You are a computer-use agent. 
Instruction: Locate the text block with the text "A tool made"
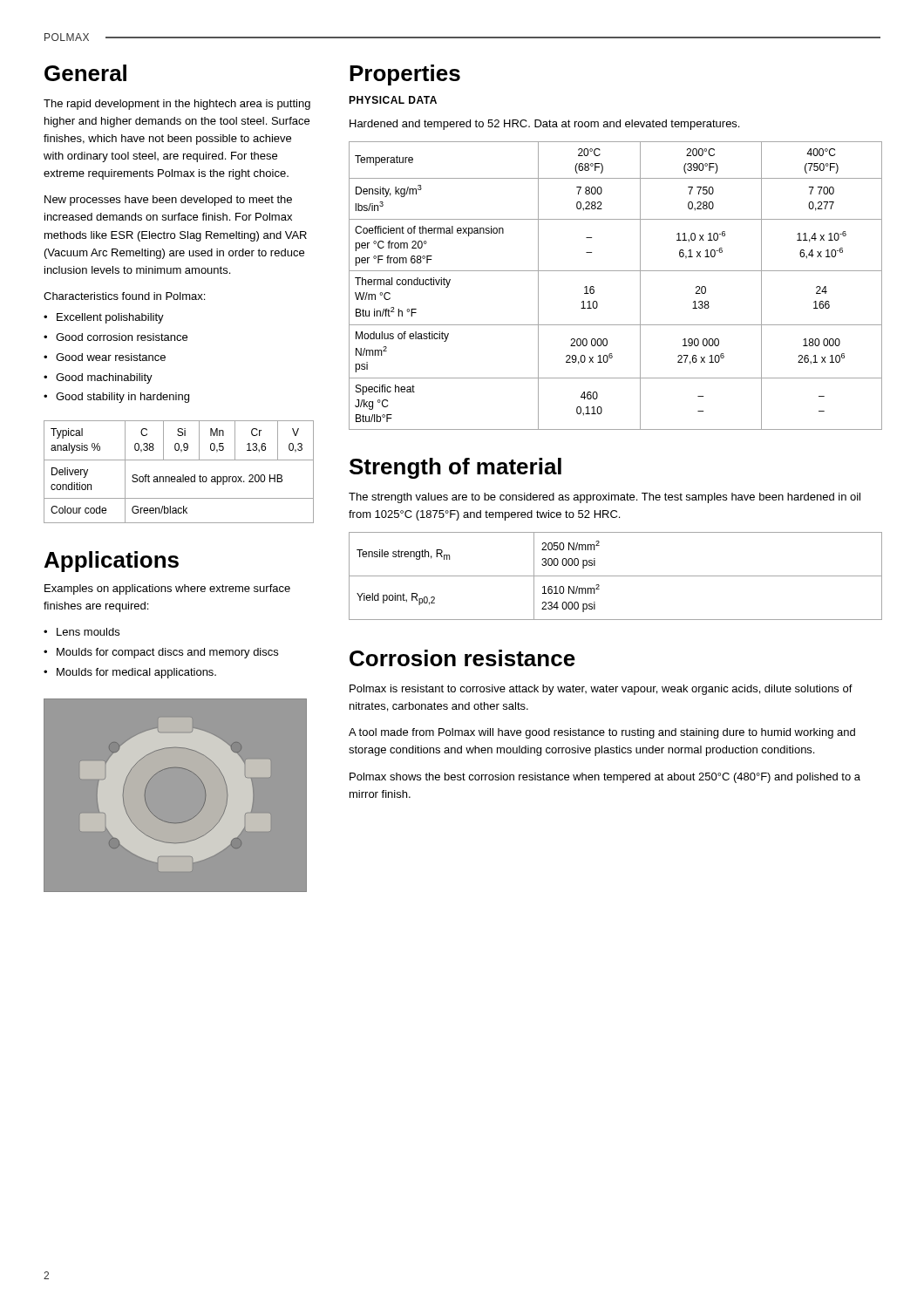point(602,741)
